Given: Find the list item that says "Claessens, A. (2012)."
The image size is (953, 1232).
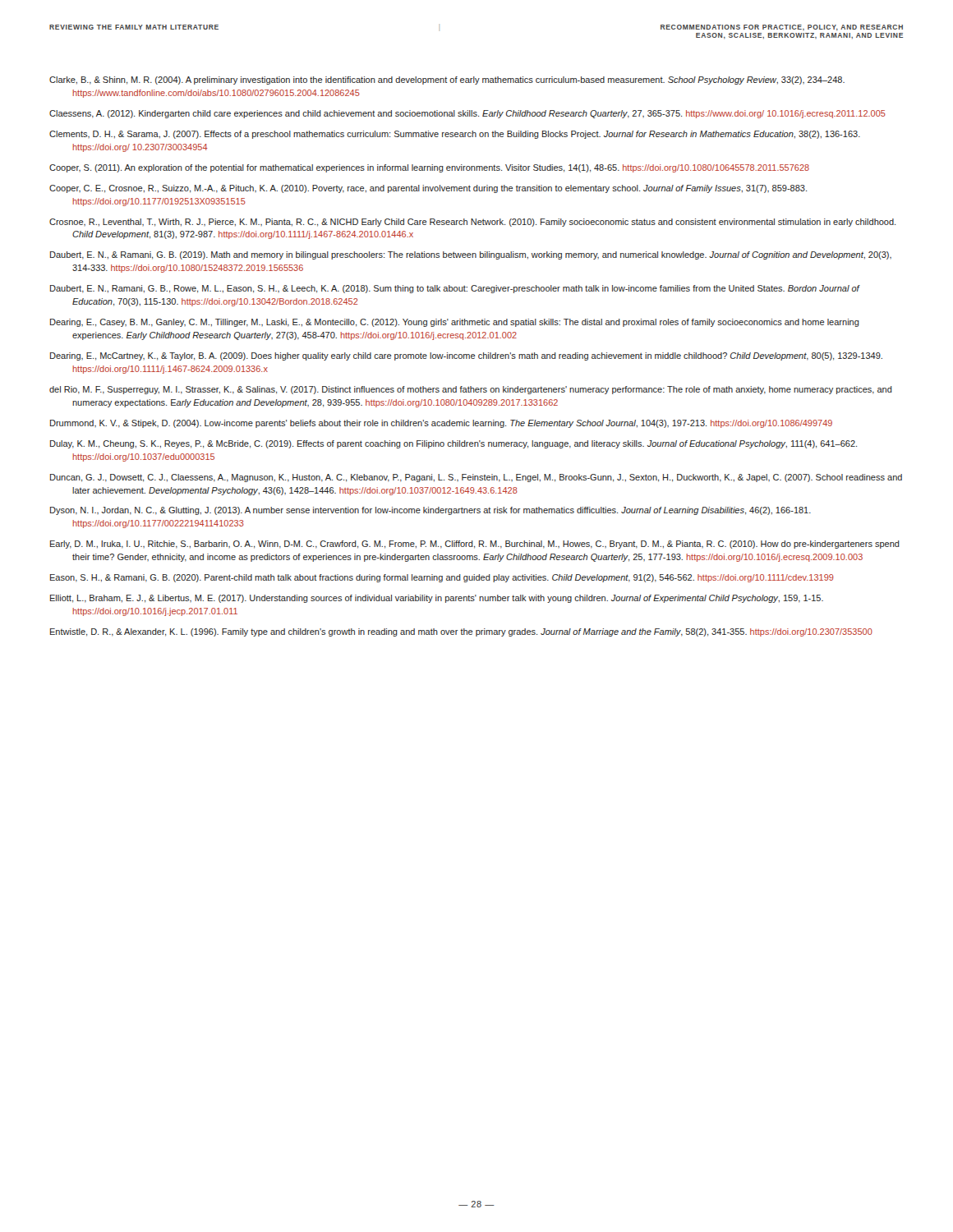Looking at the screenshot, I should click(467, 113).
